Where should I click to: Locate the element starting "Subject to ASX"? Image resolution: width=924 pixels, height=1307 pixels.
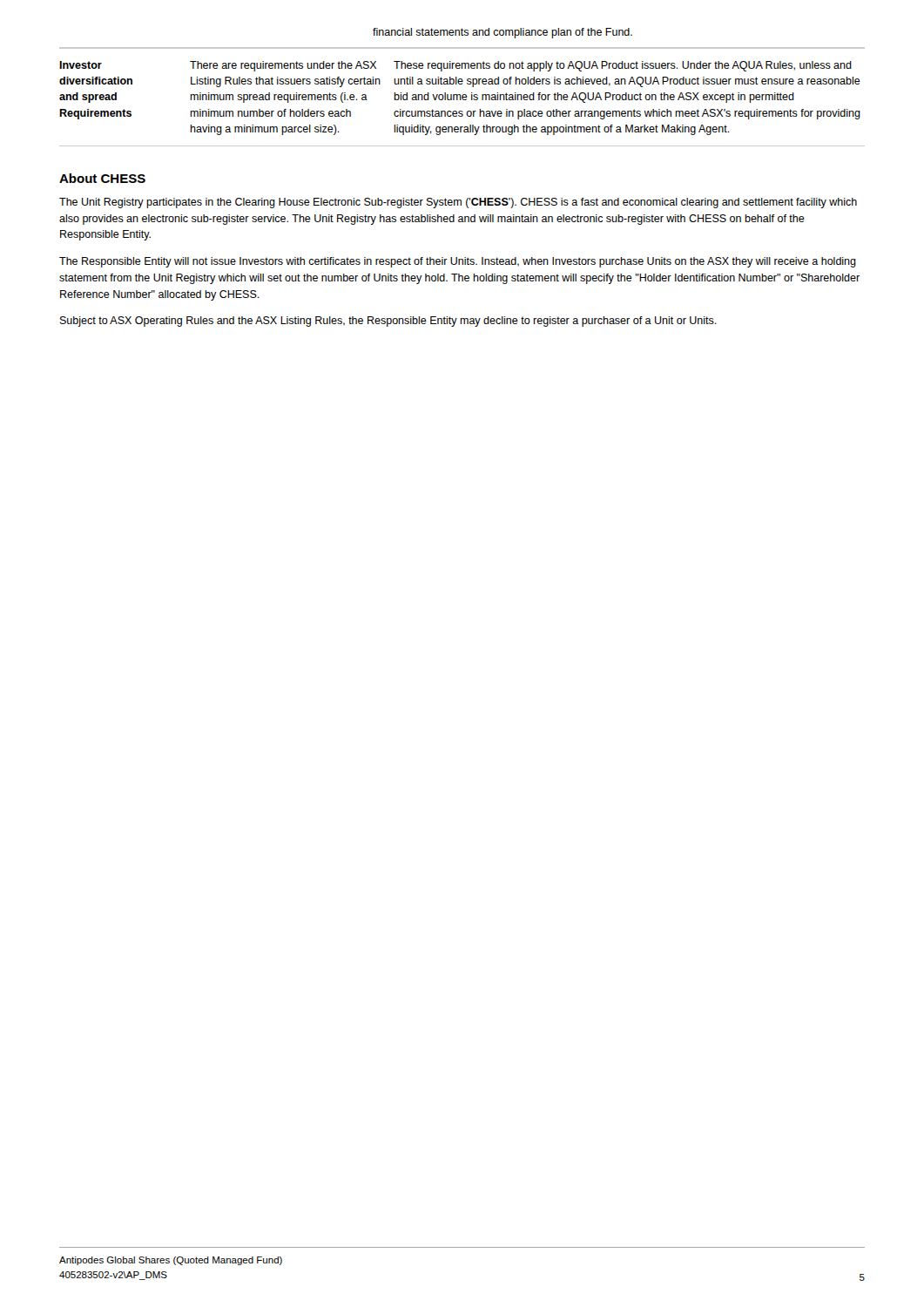[x=462, y=321]
